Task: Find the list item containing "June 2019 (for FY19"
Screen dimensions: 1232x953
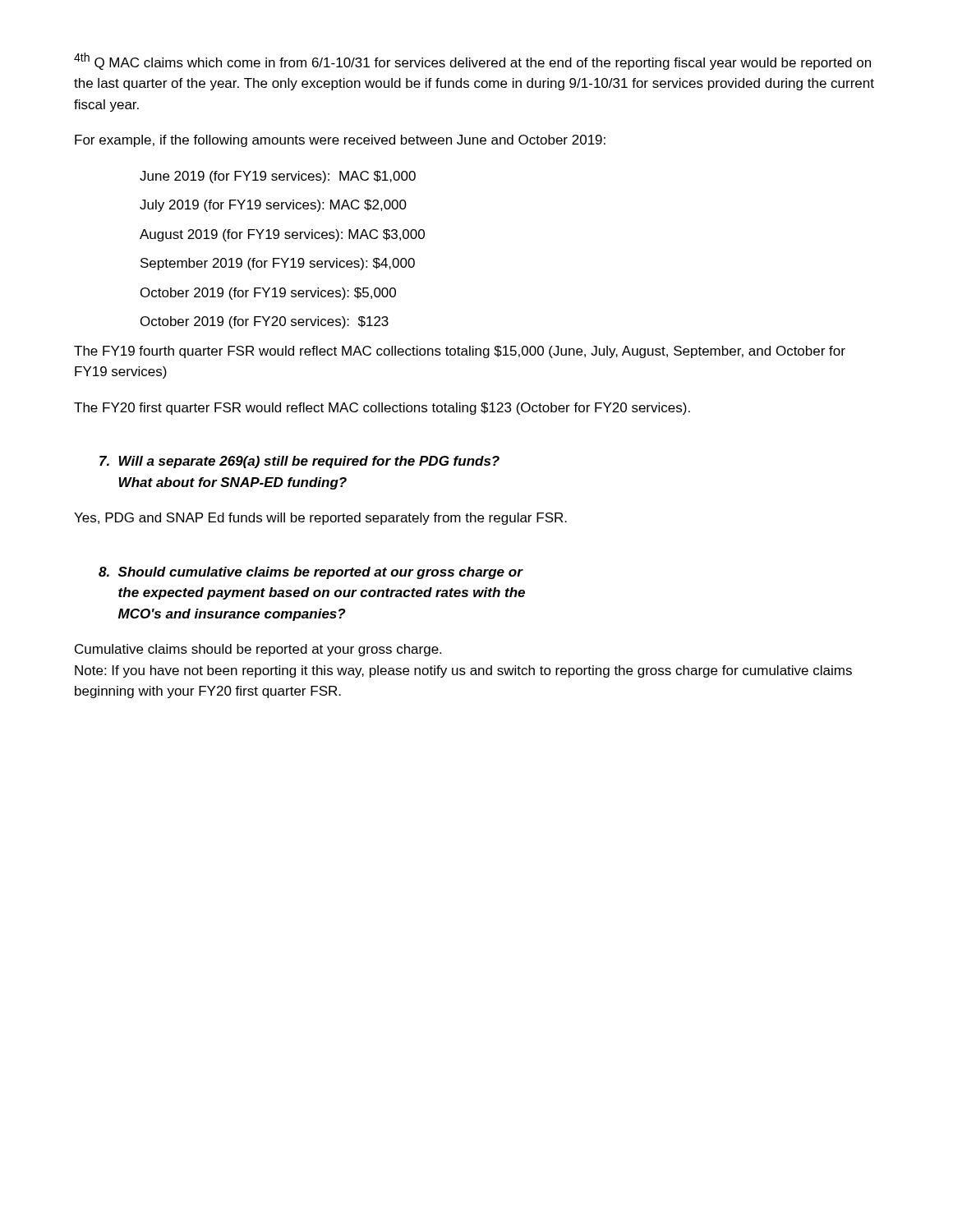Action: (278, 176)
